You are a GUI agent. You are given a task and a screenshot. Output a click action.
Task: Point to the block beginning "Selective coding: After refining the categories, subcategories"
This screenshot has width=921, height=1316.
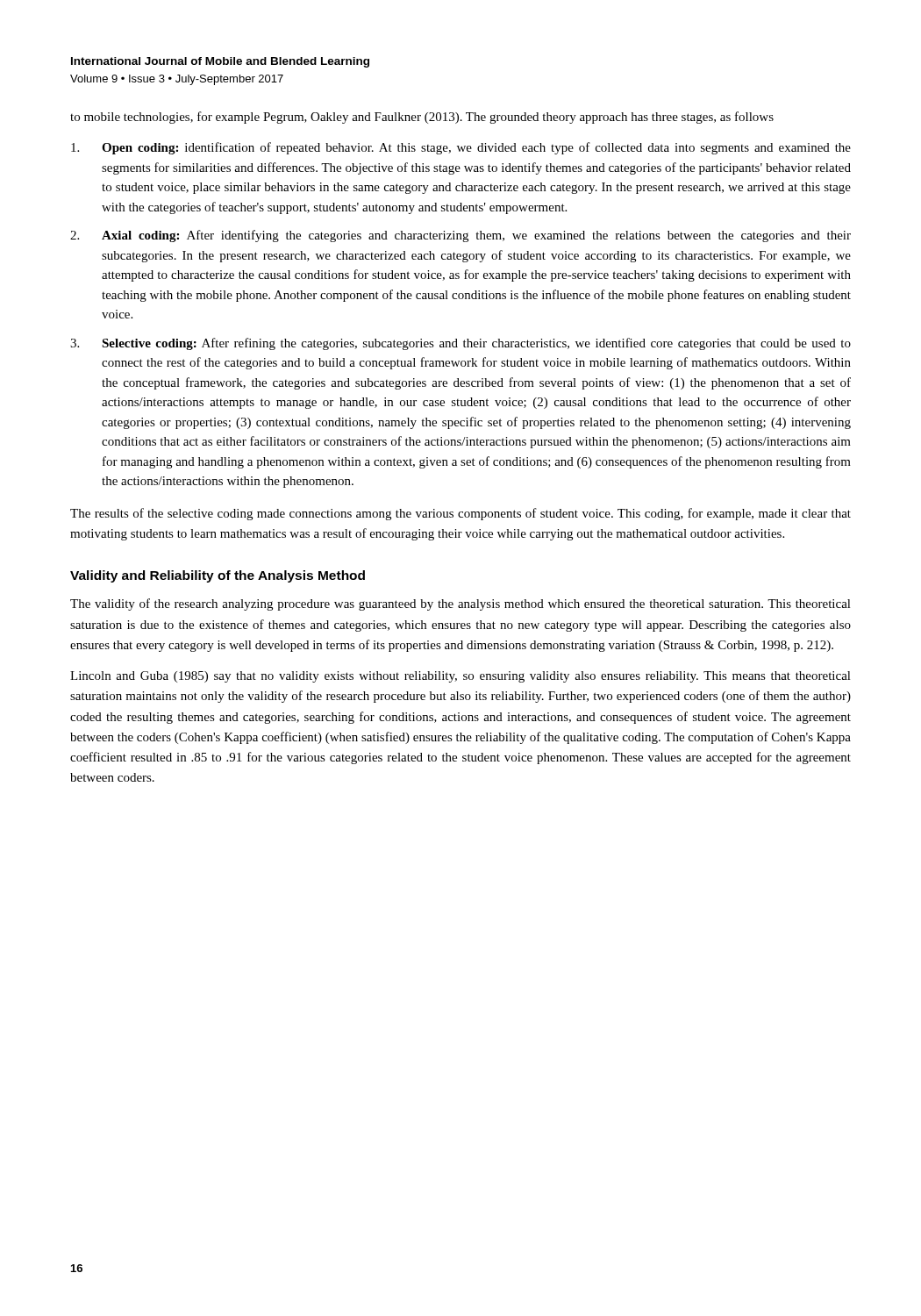(476, 412)
